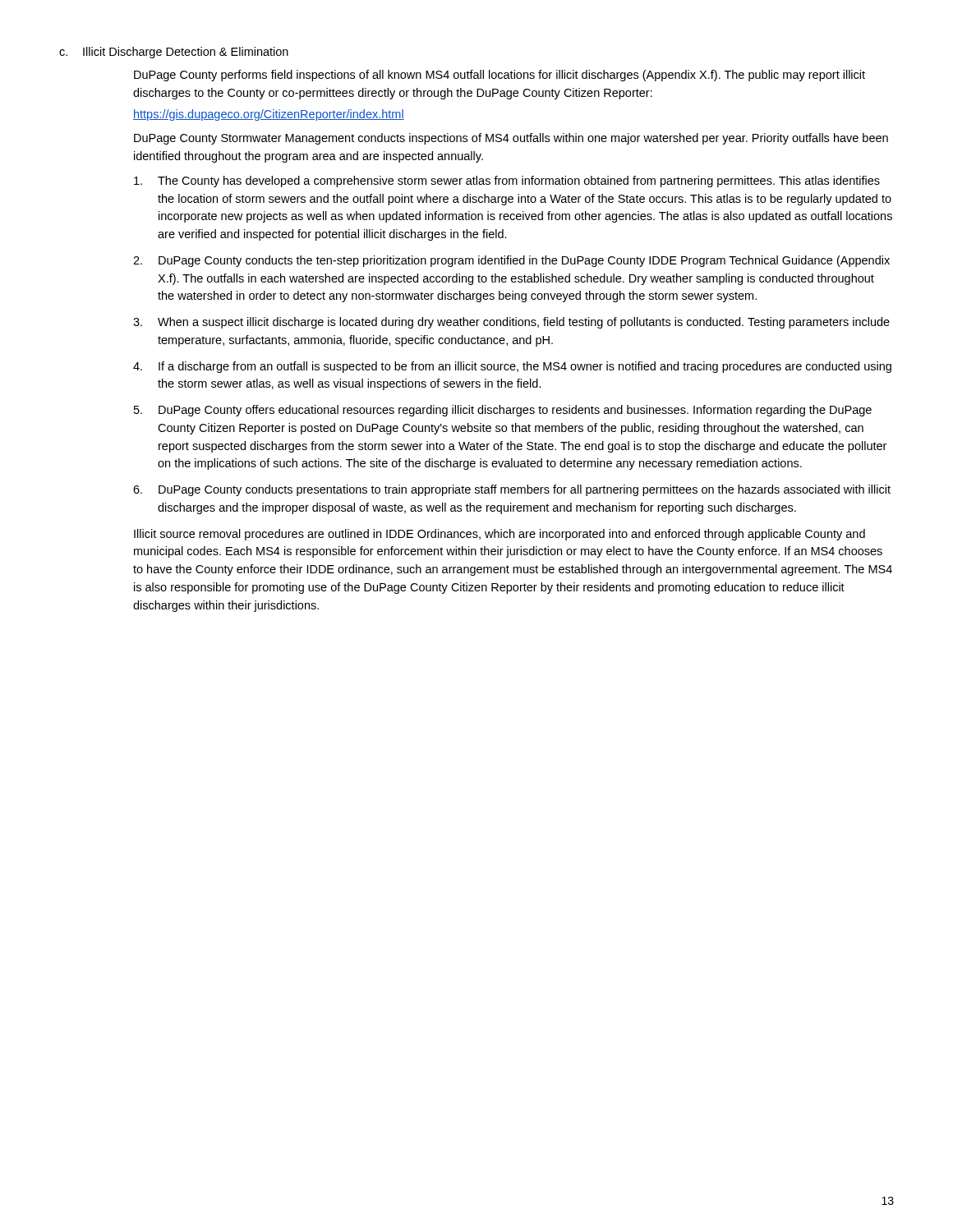Screen dimensions: 1232x953
Task: Point to the text starting "c. Illicit Discharge Detection & Elimination"
Action: (174, 52)
